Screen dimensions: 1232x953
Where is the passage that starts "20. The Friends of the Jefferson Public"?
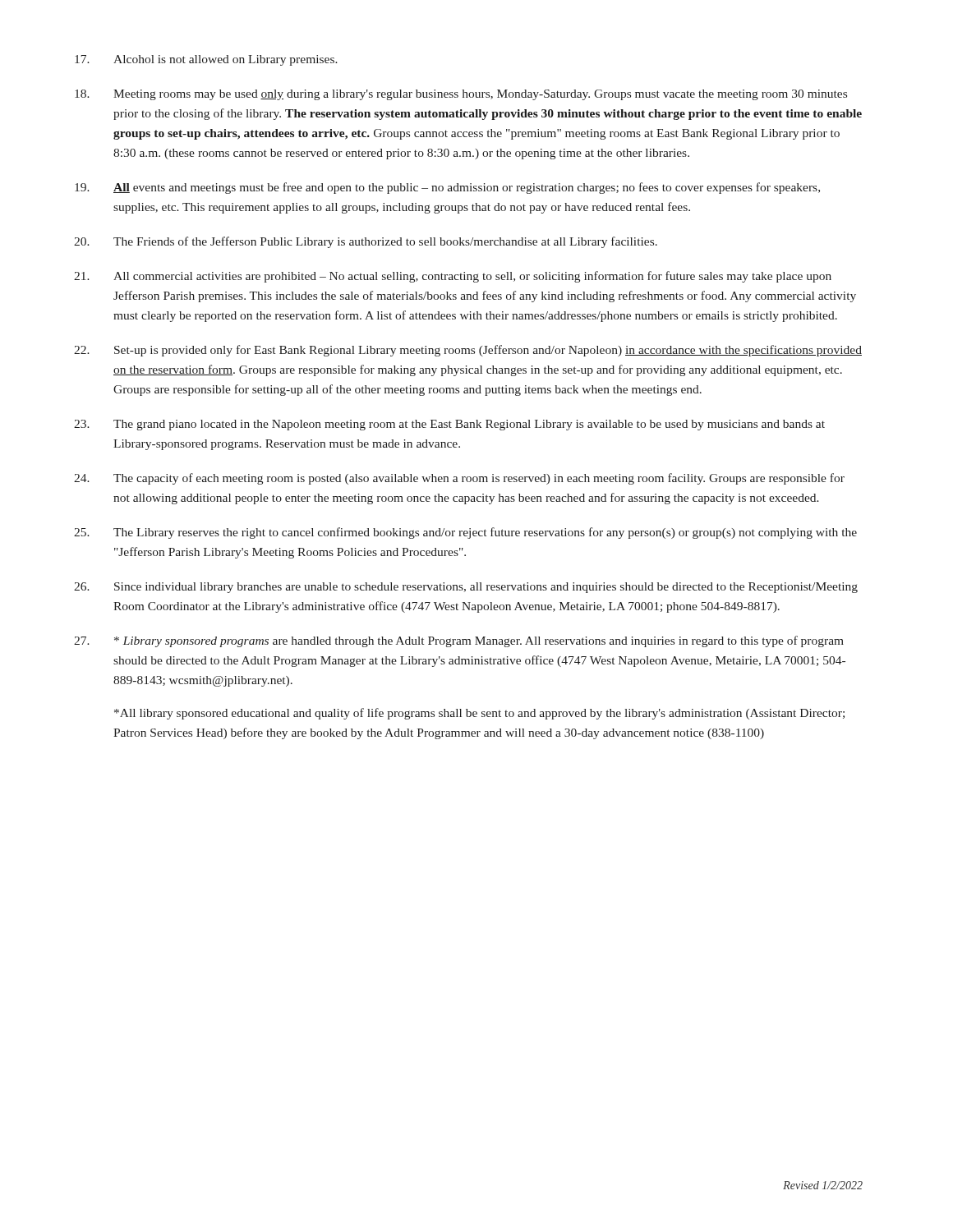click(x=468, y=242)
